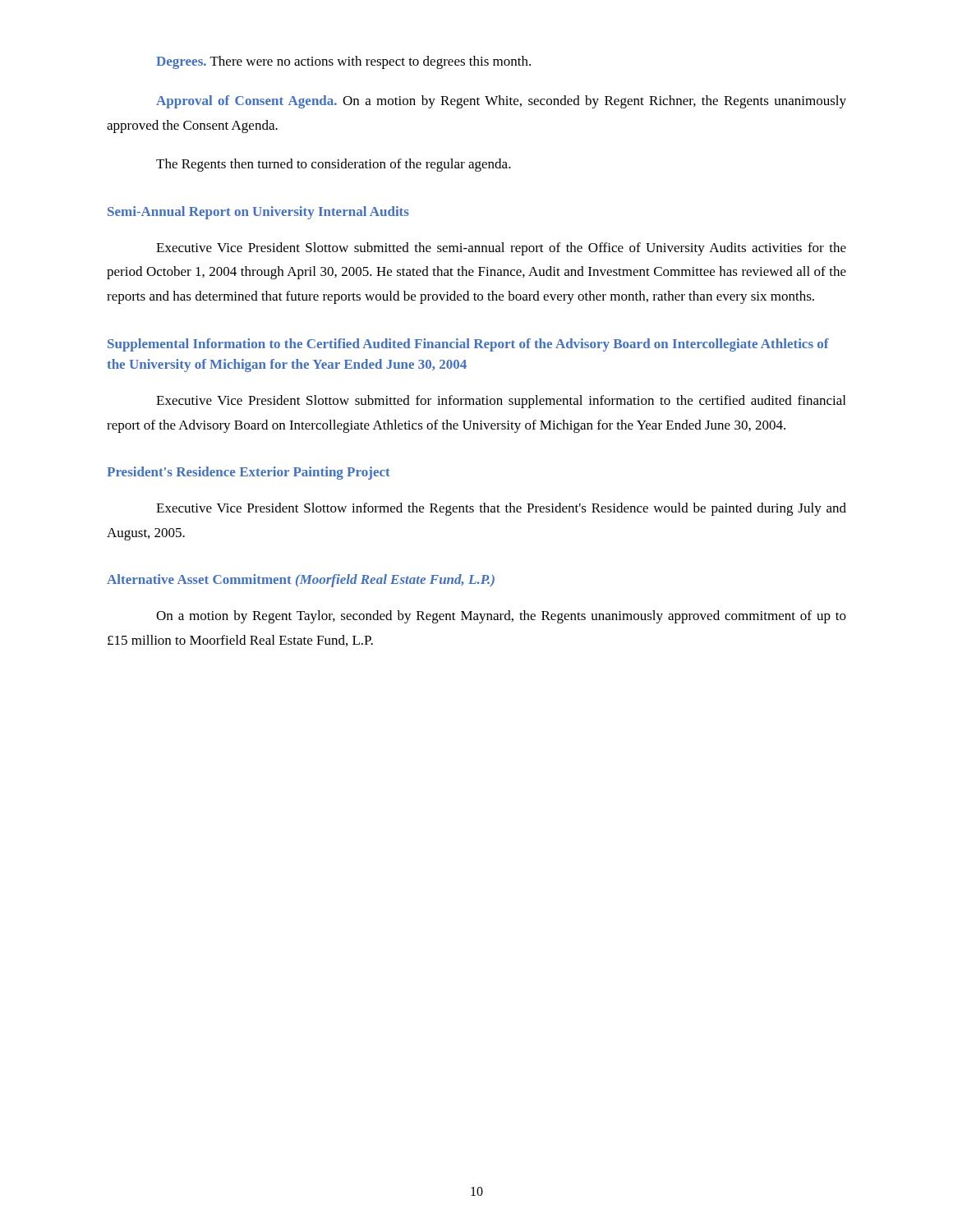953x1232 pixels.
Task: Find the section header that says "Alternative Asset Commitment"
Action: (x=301, y=580)
